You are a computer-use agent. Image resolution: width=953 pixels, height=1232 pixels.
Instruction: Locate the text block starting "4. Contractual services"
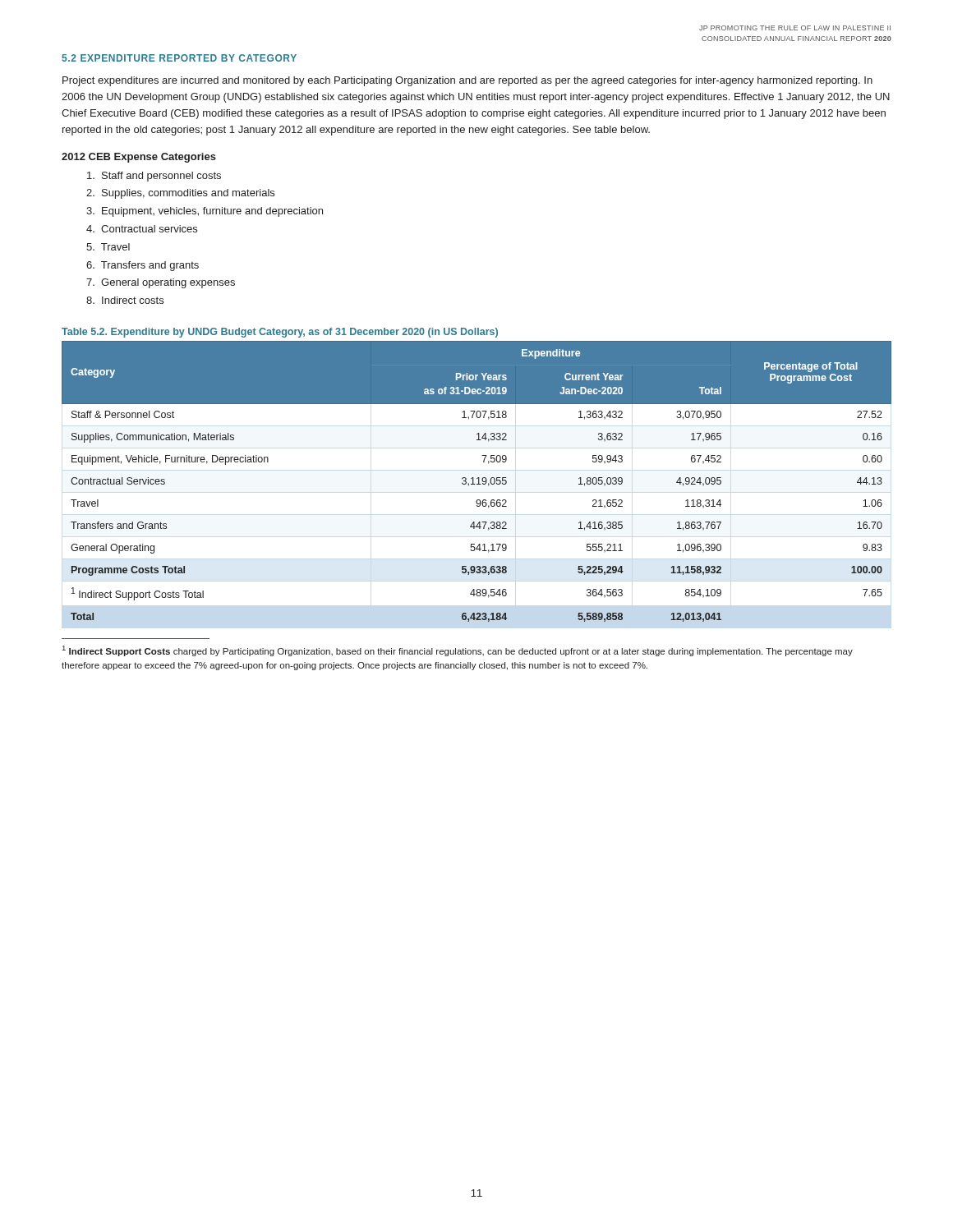(142, 229)
